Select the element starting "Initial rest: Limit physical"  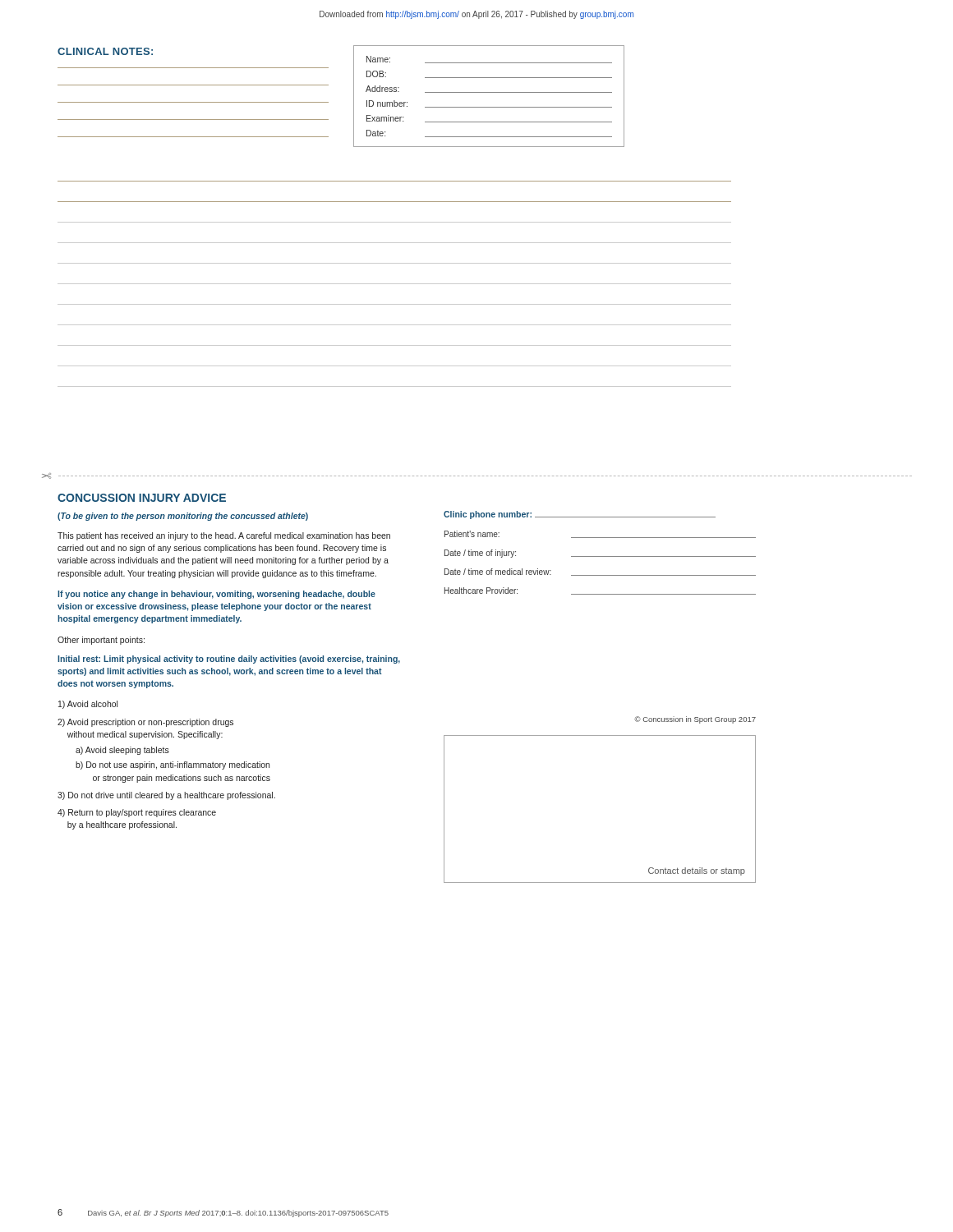(230, 672)
